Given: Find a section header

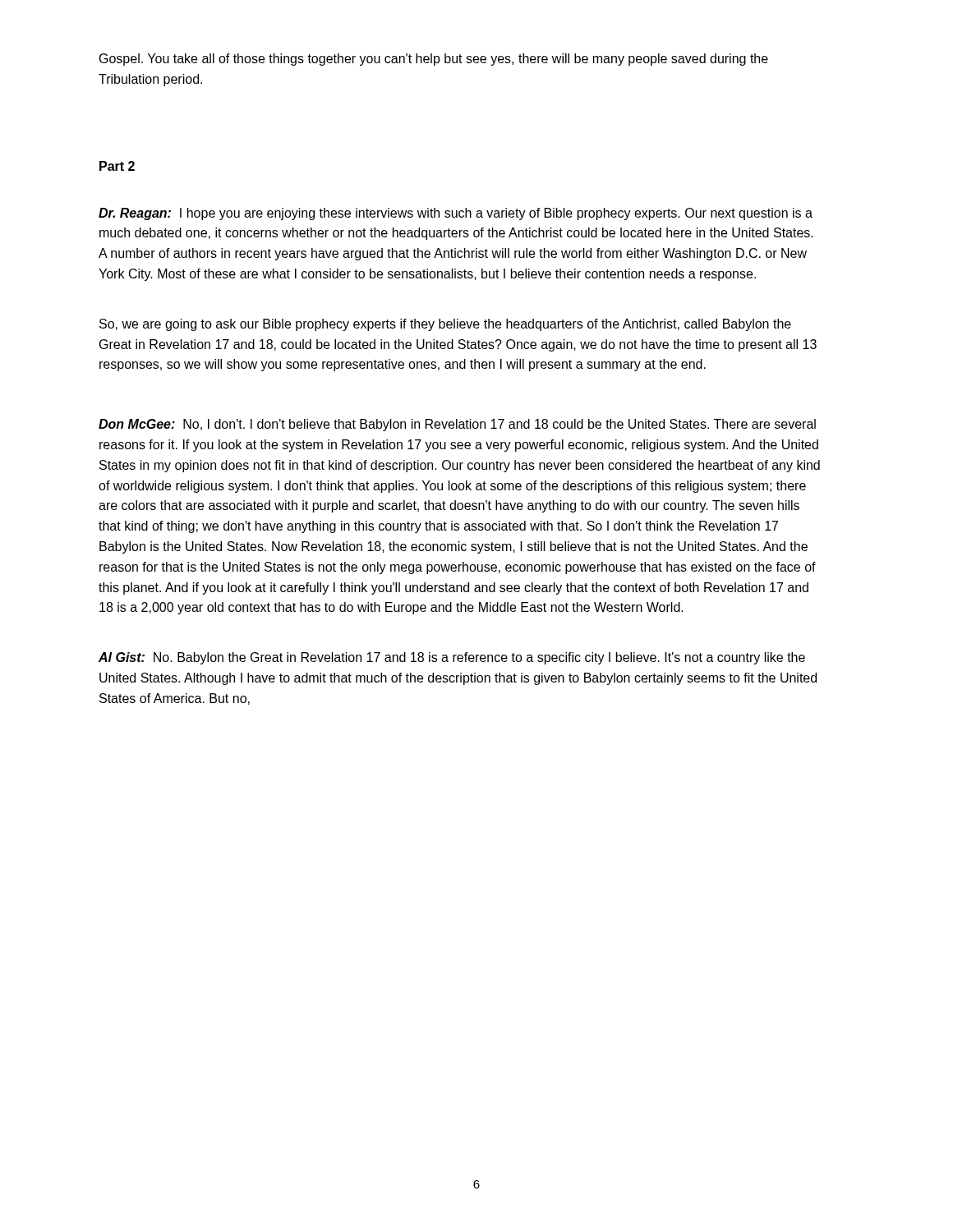Looking at the screenshot, I should (117, 166).
